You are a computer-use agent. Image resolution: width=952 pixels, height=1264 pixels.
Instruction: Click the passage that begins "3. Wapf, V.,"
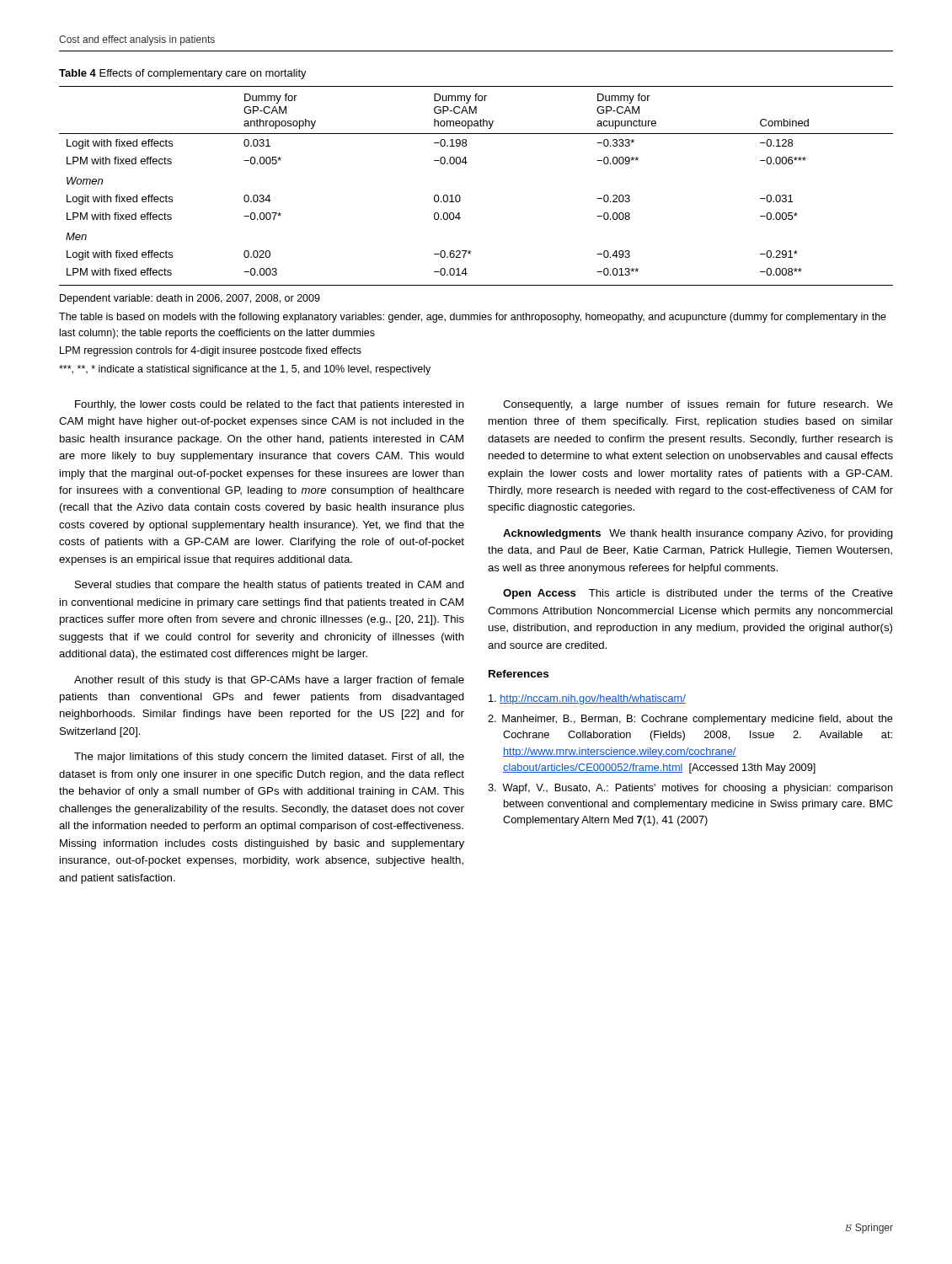690,804
